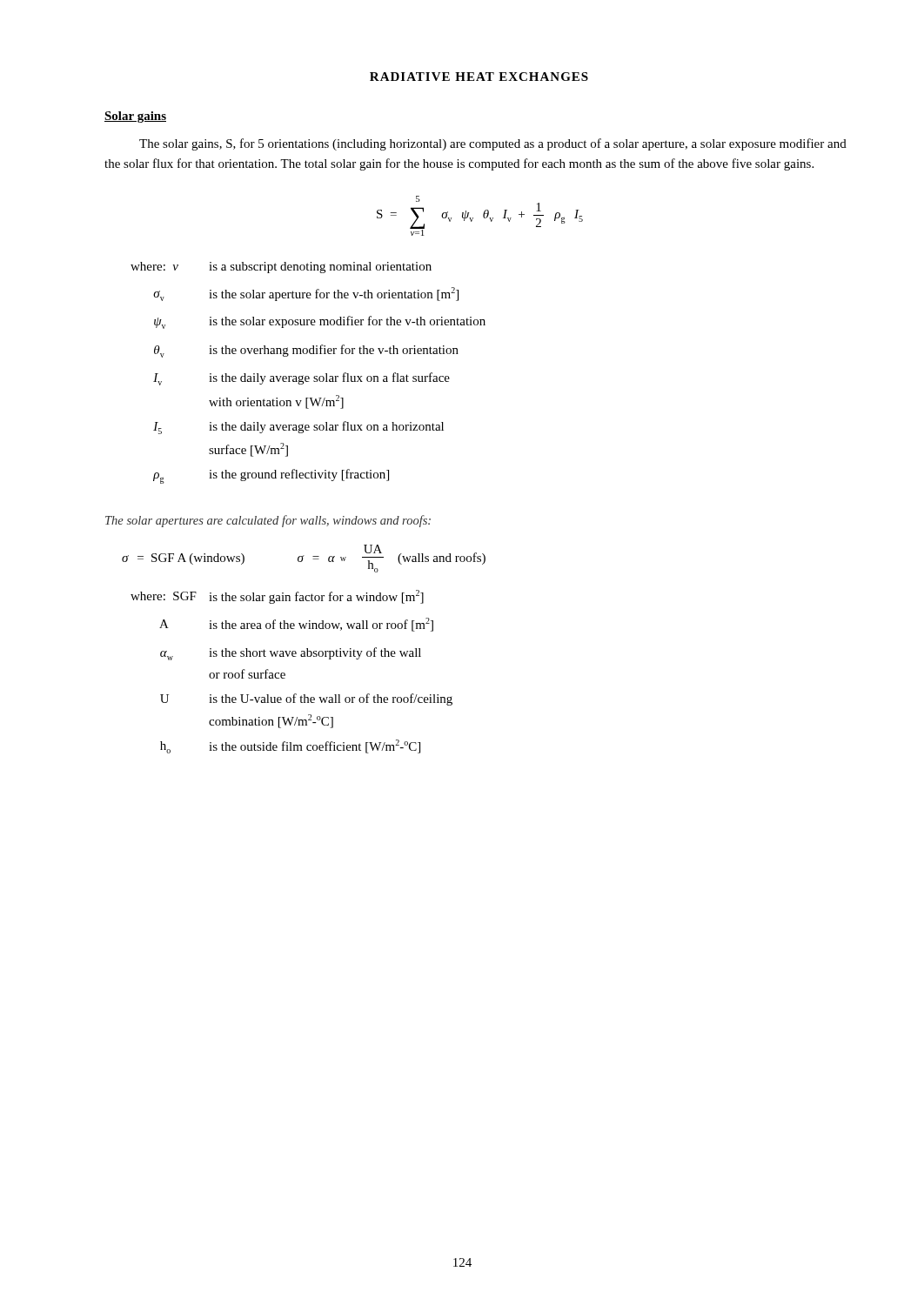This screenshot has height=1305, width=924.
Task: Find "Solar gains" on this page
Action: 135,116
